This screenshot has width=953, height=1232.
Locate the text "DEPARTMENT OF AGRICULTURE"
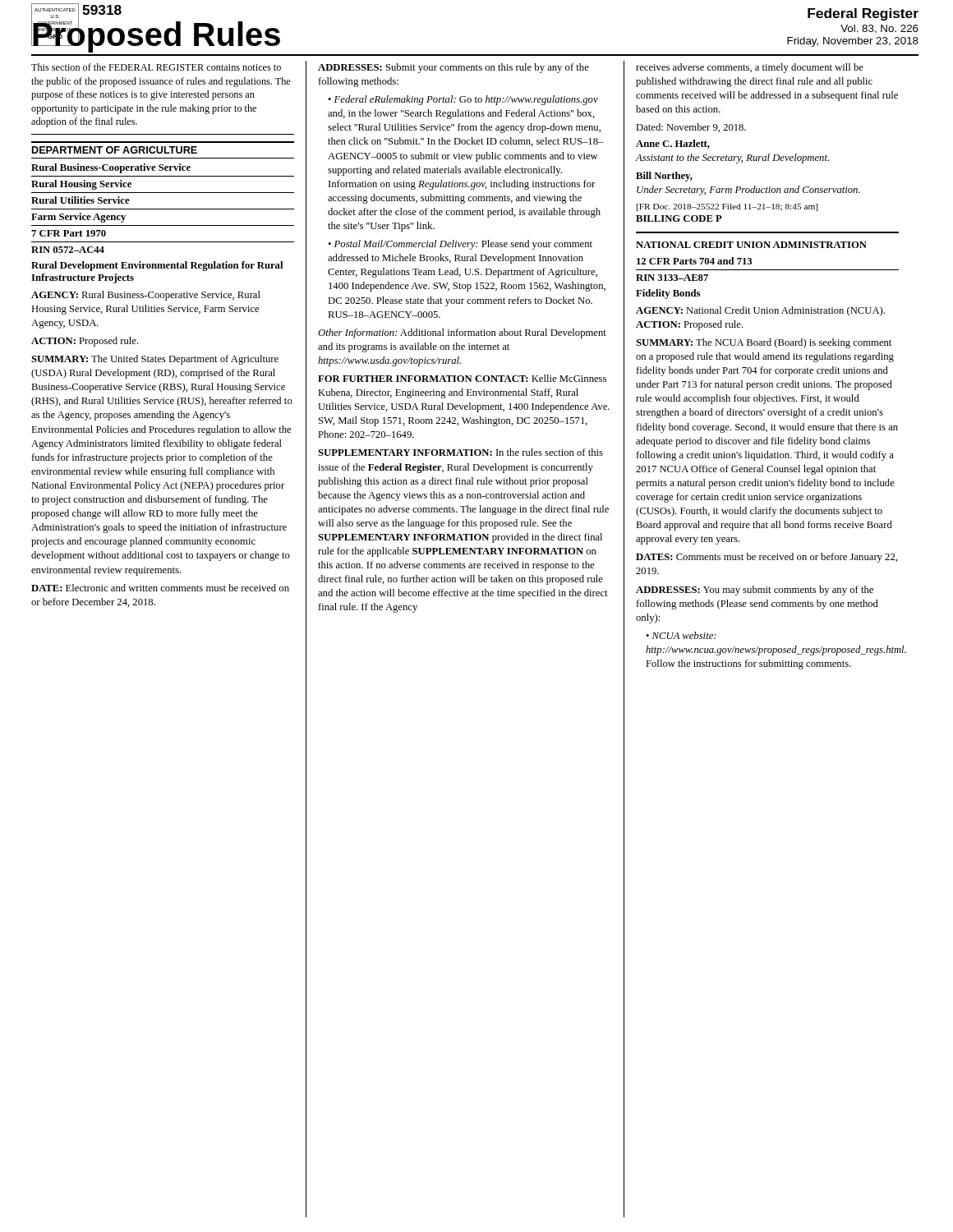tap(114, 150)
